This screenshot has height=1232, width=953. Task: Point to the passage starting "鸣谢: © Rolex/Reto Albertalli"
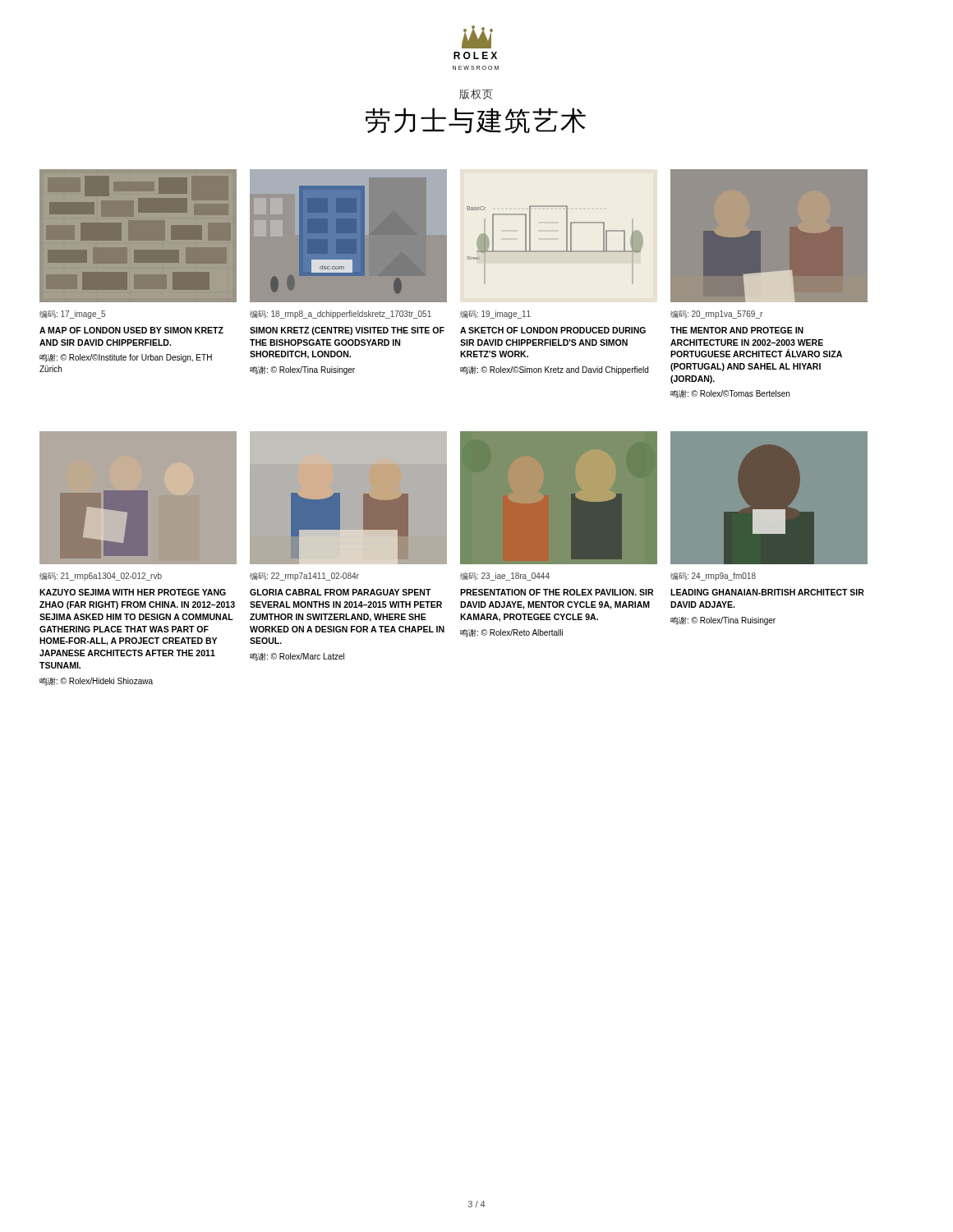pos(512,632)
